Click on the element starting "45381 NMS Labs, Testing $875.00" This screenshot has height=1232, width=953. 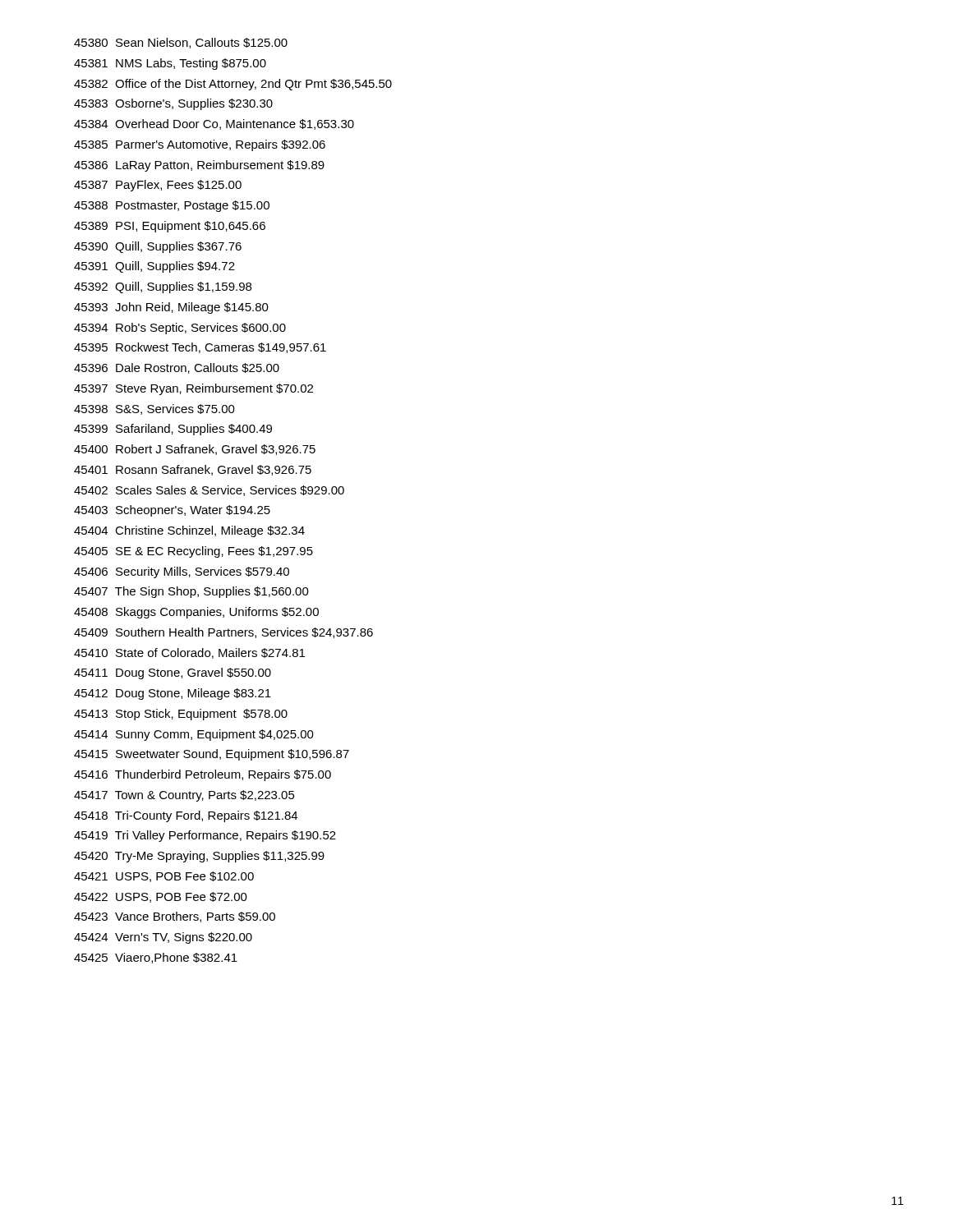pyautogui.click(x=170, y=63)
